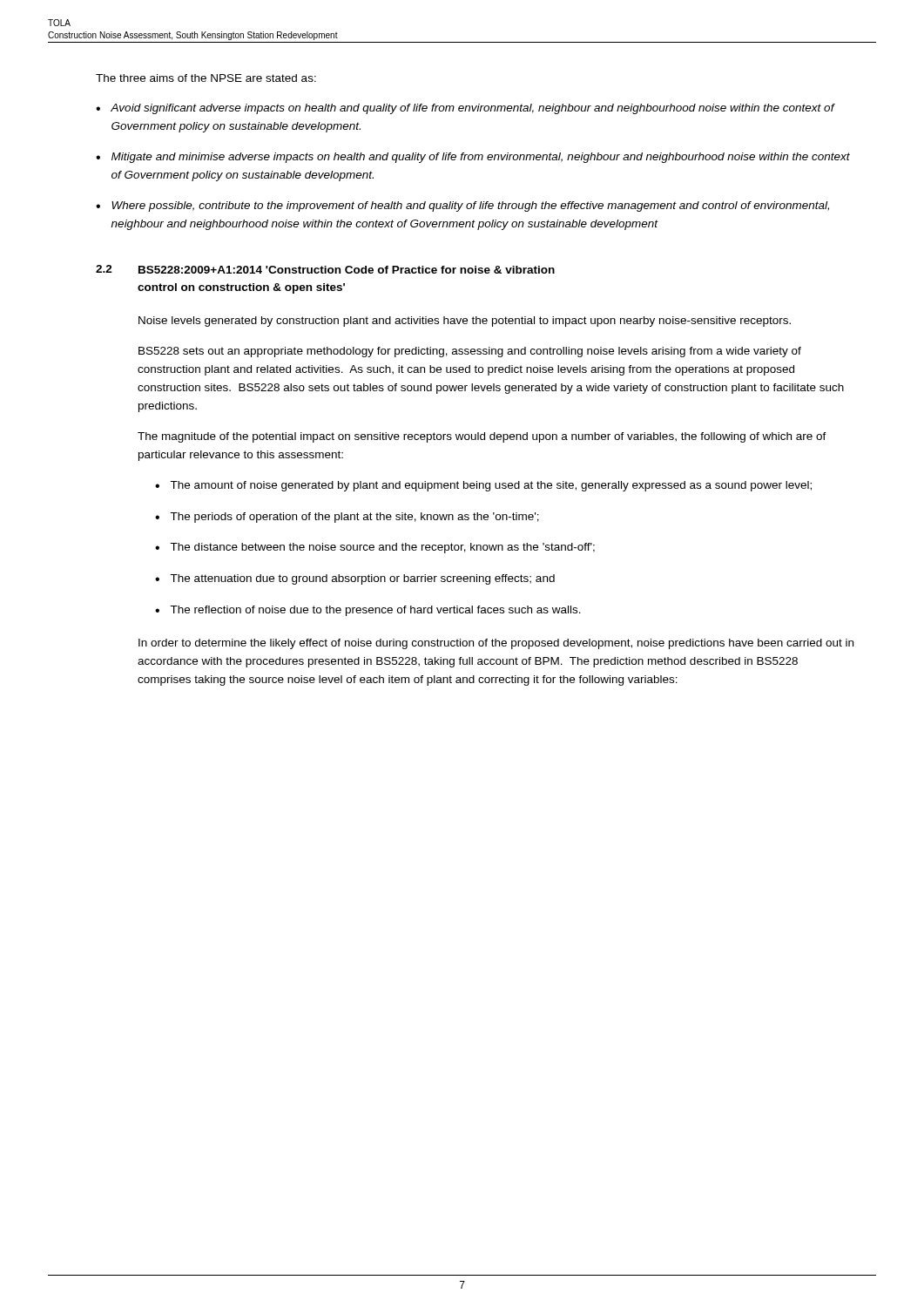The height and width of the screenshot is (1307, 924).
Task: Locate the passage starting "2.2 BS5228:2009+A1:2014 'Construction Code of"
Action: [325, 279]
